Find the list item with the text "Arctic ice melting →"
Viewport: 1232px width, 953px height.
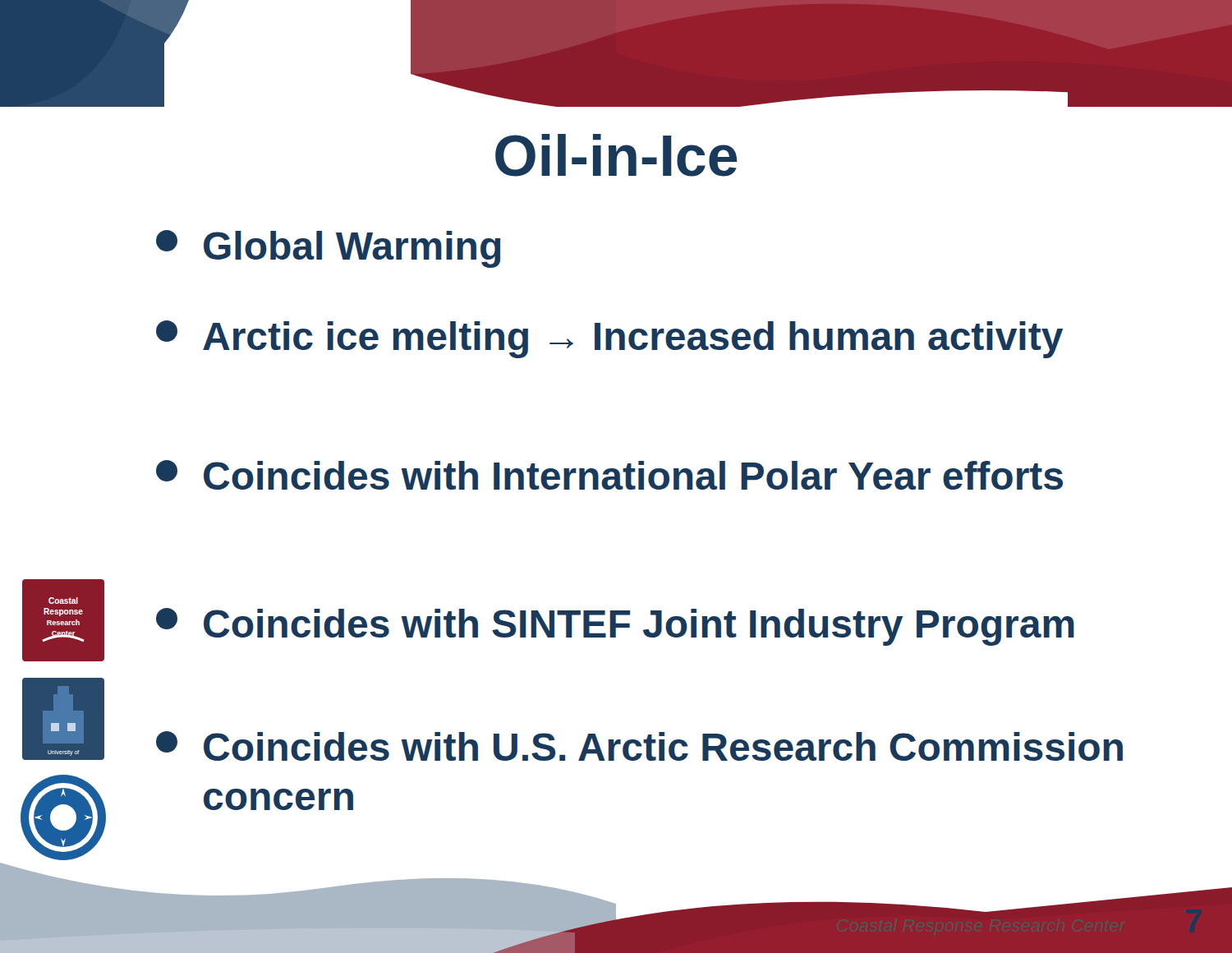610,337
